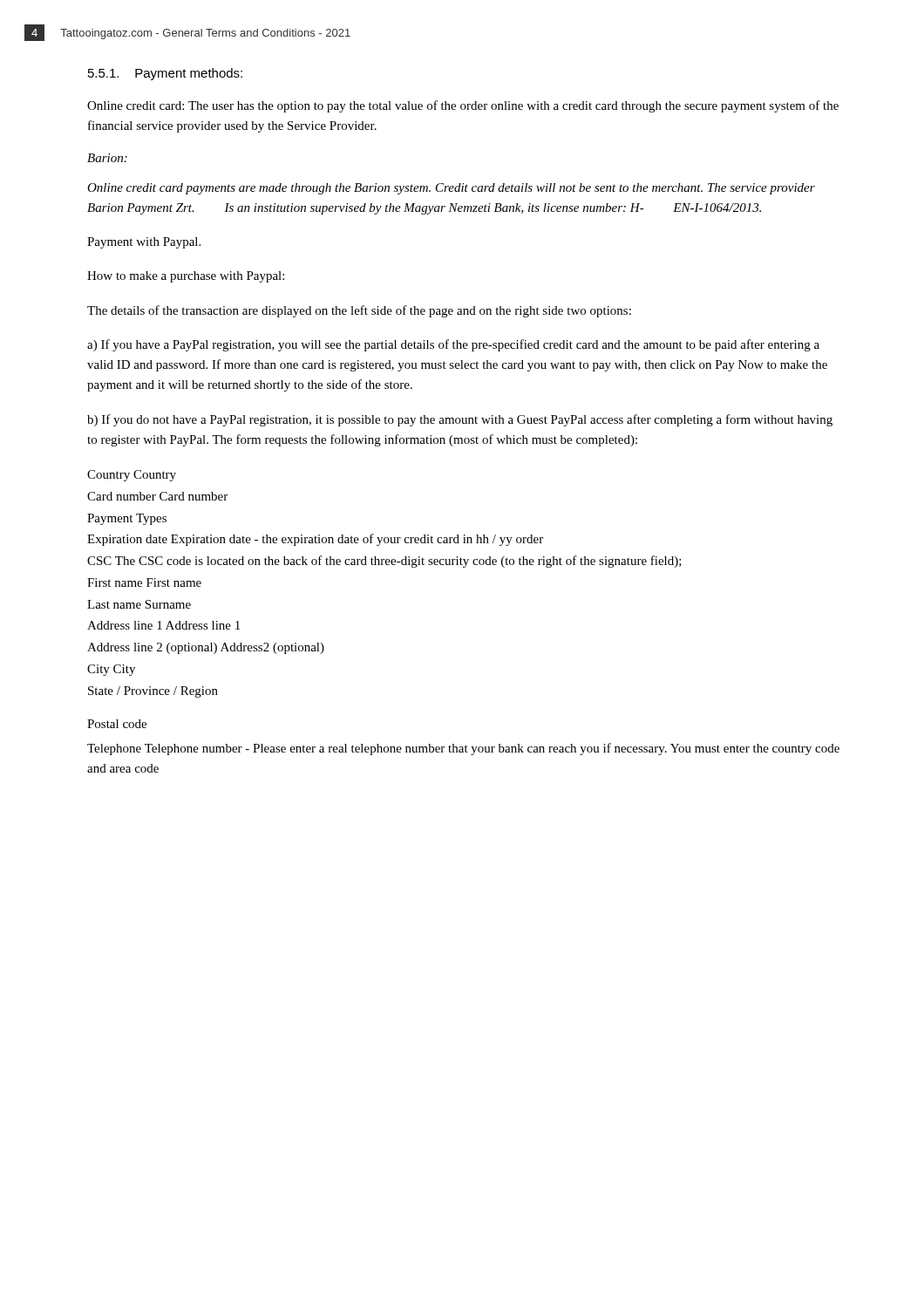Image resolution: width=924 pixels, height=1308 pixels.
Task: Point to the passage starting "Expiration date Expiration date - the"
Action: point(315,539)
